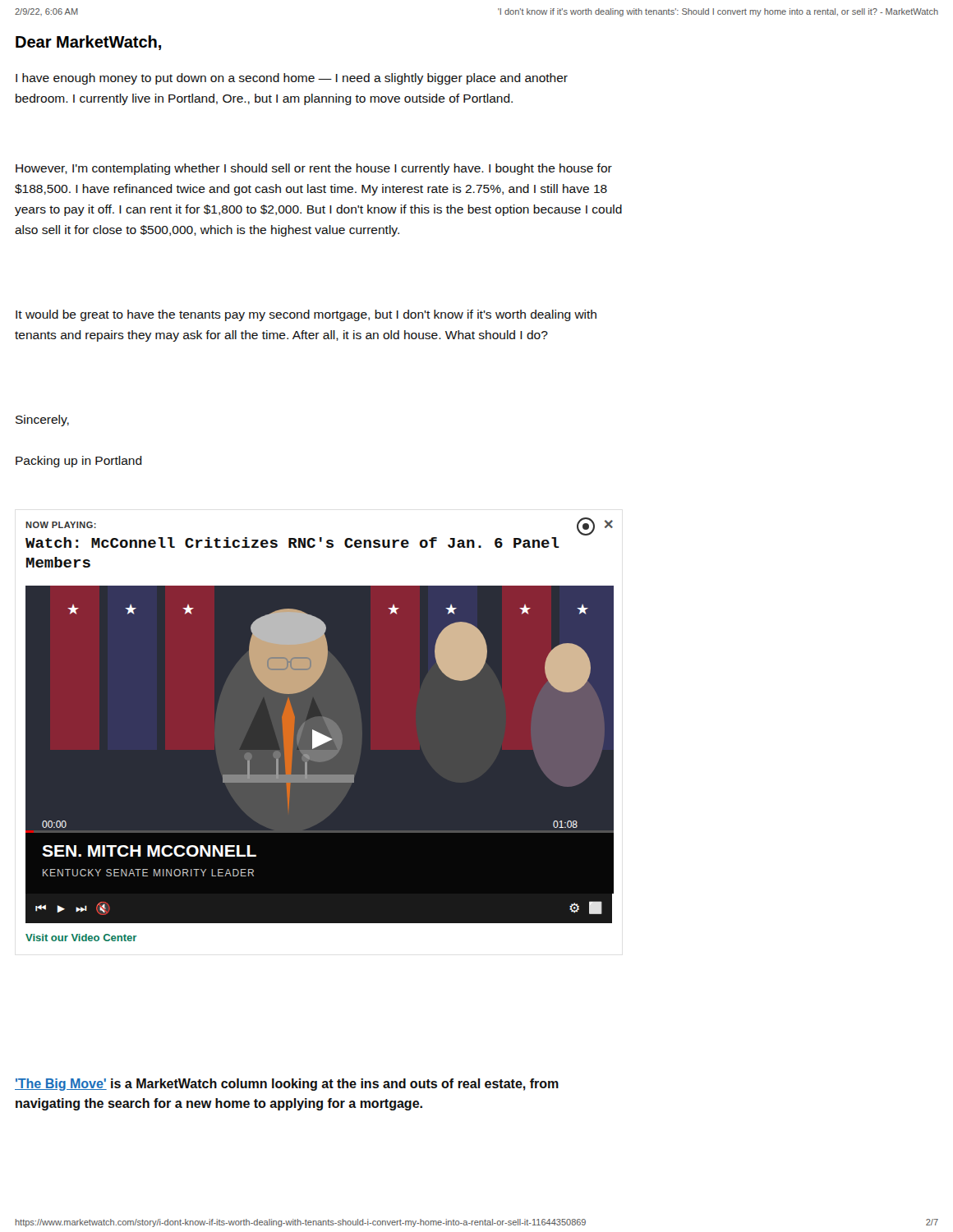Viewport: 953px width, 1232px height.
Task: Find a section header
Action: pyautogui.click(x=88, y=42)
